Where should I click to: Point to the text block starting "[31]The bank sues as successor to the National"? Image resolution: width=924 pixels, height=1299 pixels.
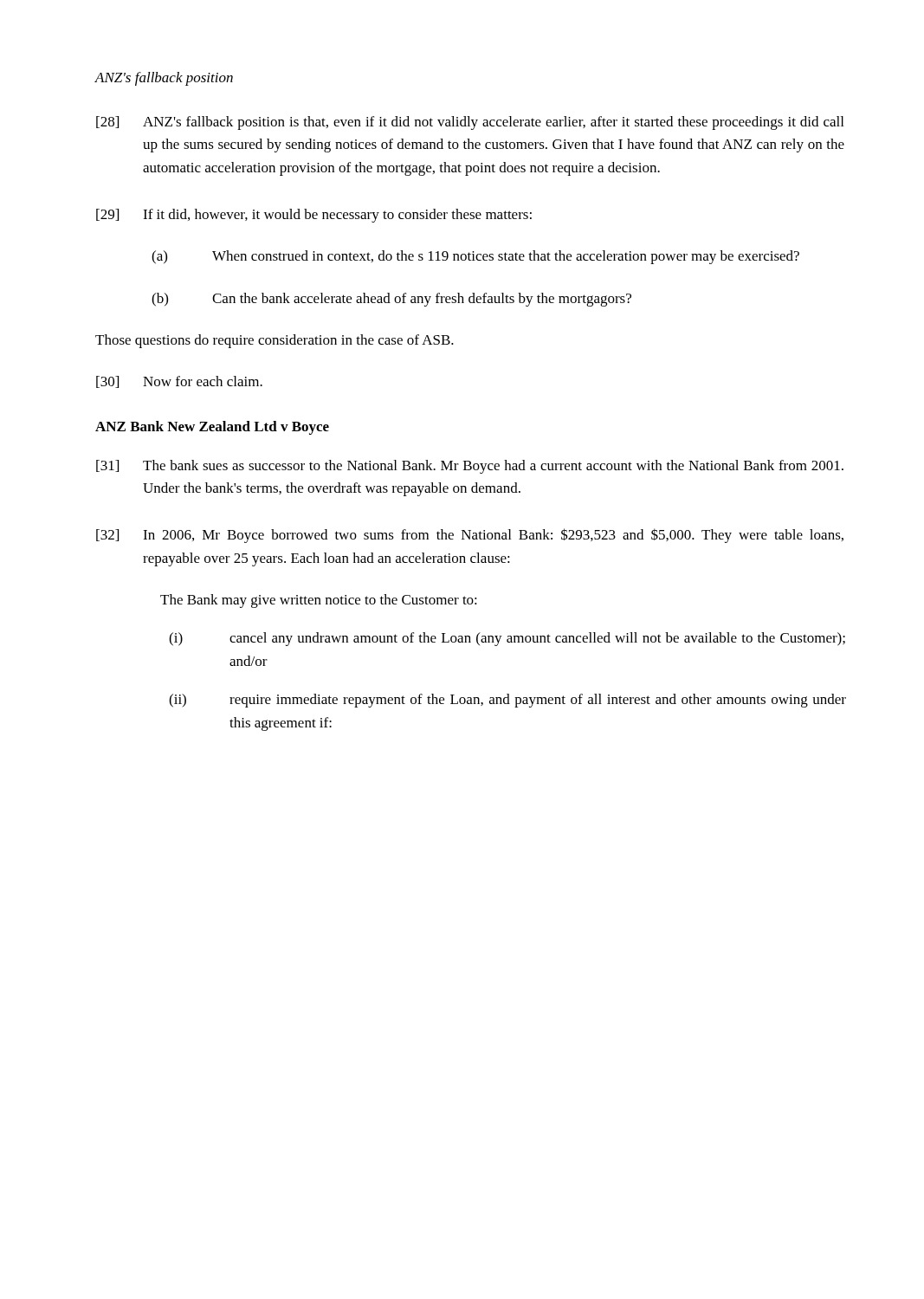pos(470,477)
